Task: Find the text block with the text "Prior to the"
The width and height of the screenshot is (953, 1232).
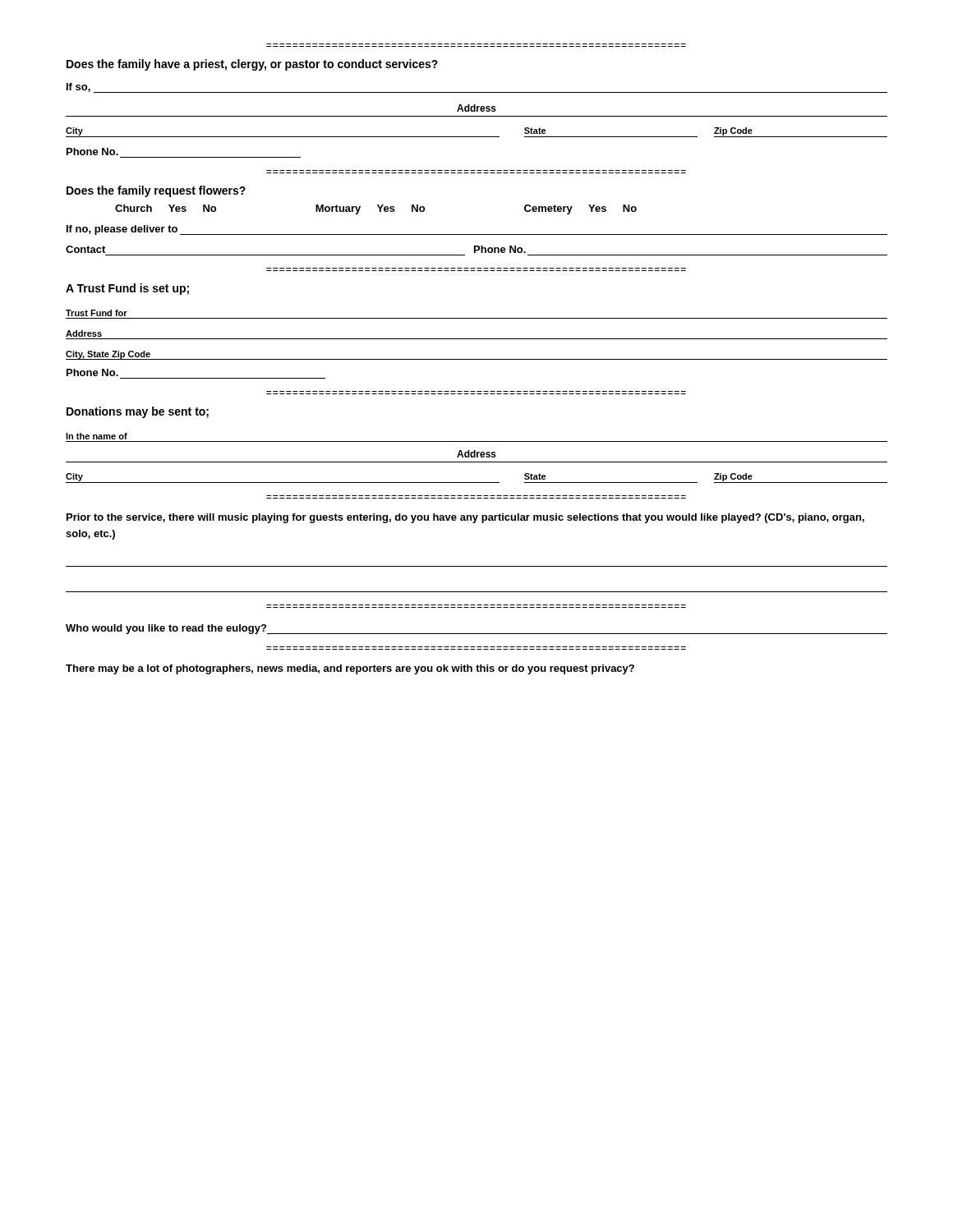Action: tap(465, 525)
